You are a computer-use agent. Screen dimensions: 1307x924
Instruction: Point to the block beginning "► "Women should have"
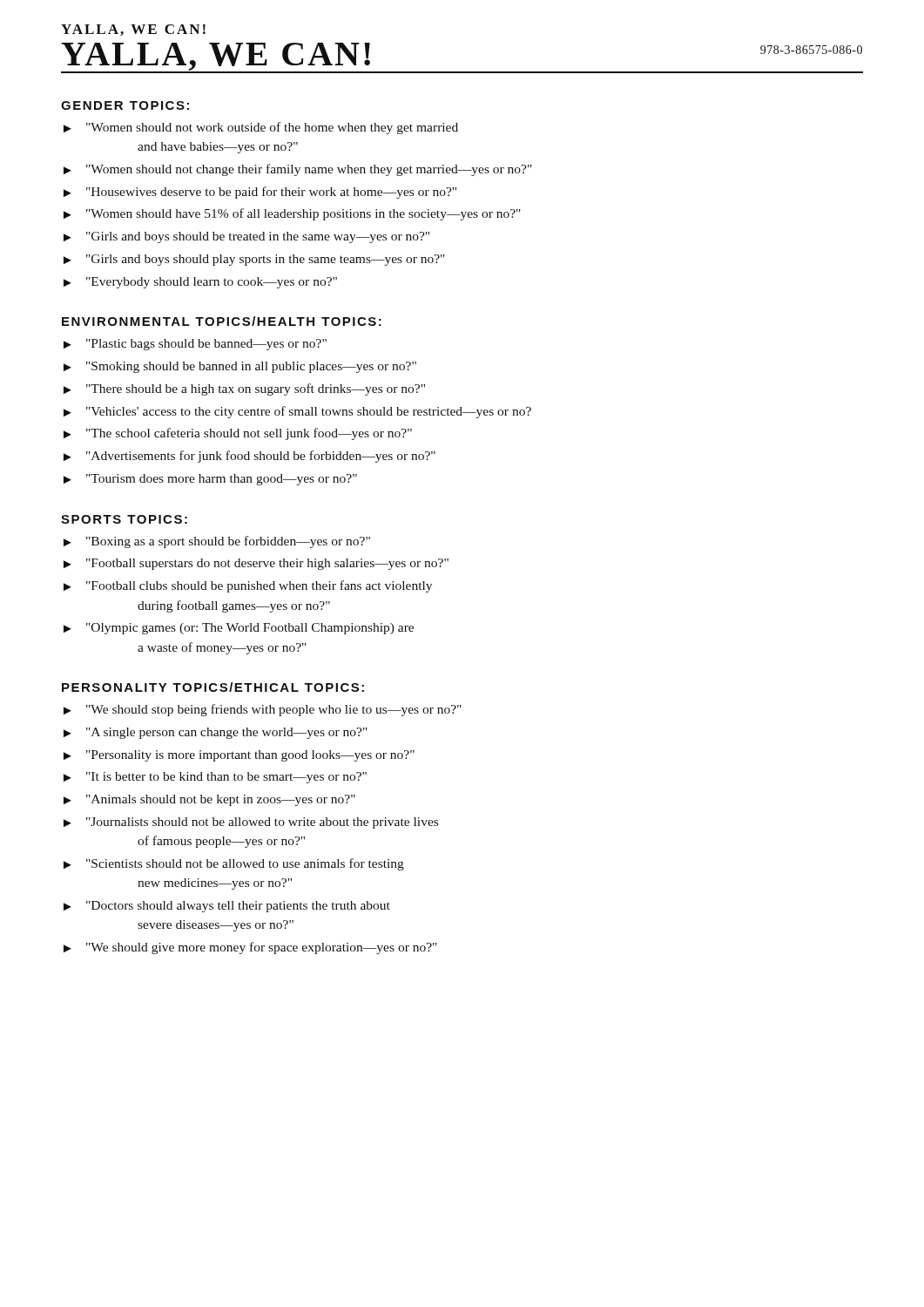click(462, 214)
